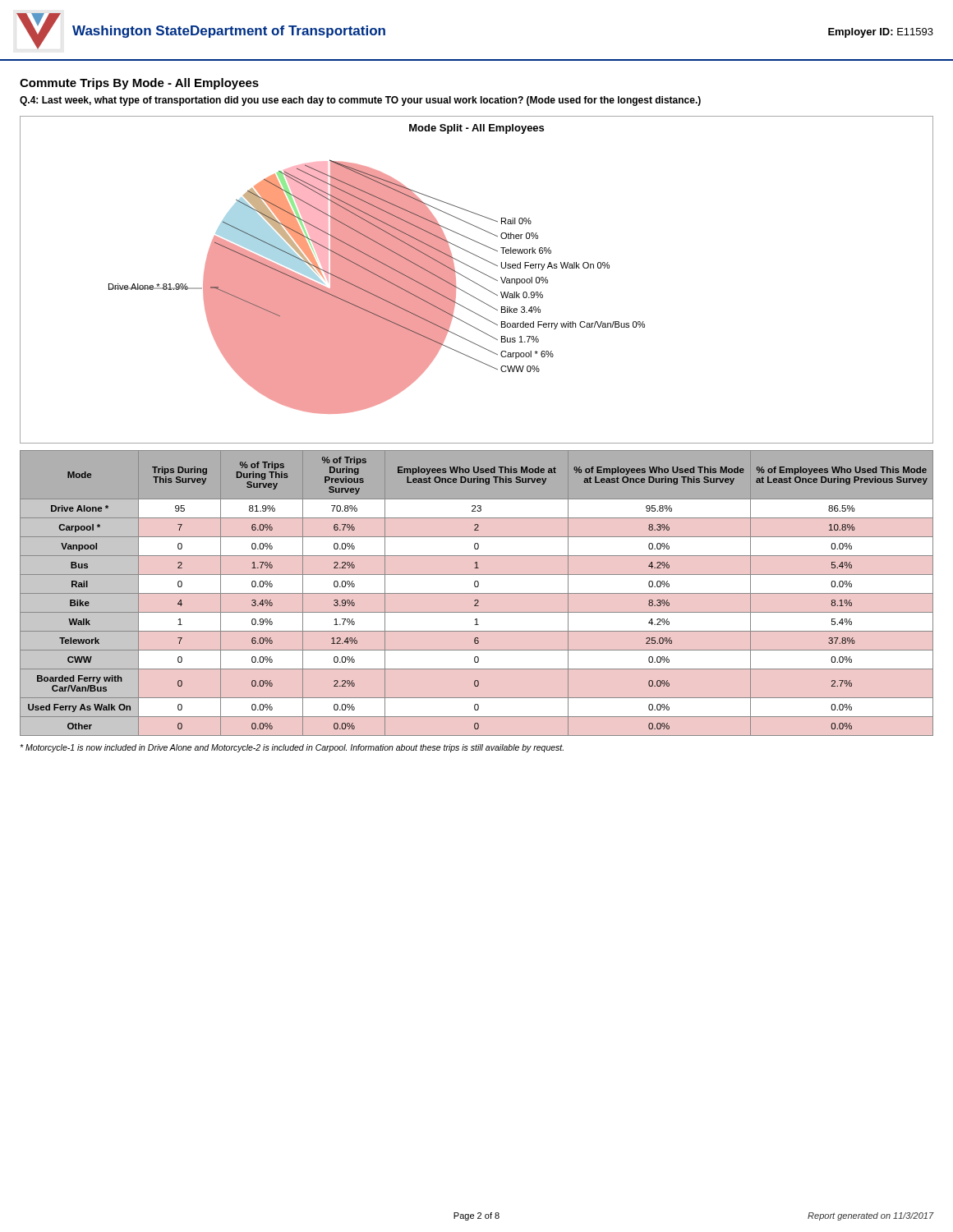Click on the footnote that says "Motorcycle-1 is now included in Drive"
The image size is (953, 1232).
(292, 747)
